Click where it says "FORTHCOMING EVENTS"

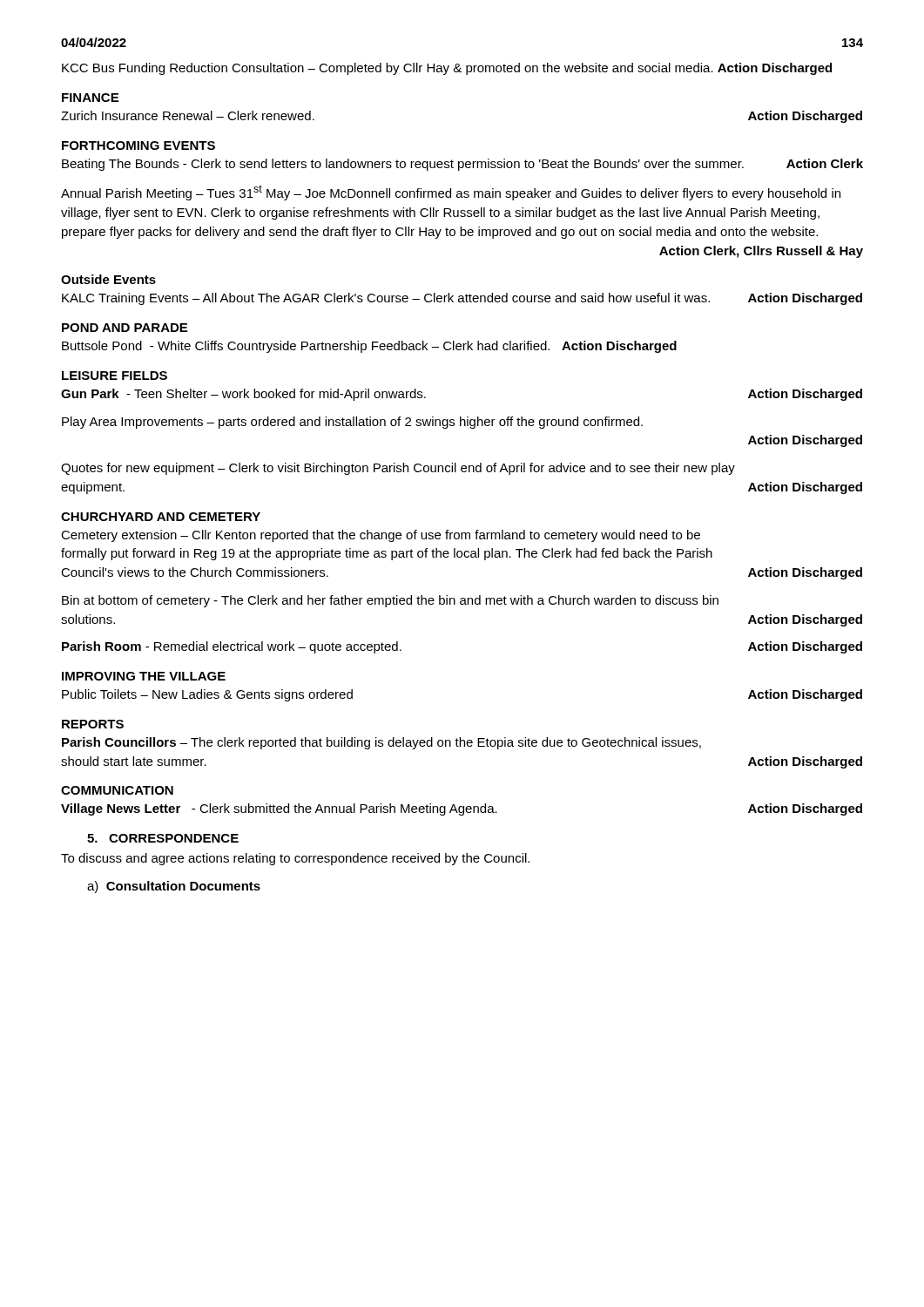tap(138, 145)
